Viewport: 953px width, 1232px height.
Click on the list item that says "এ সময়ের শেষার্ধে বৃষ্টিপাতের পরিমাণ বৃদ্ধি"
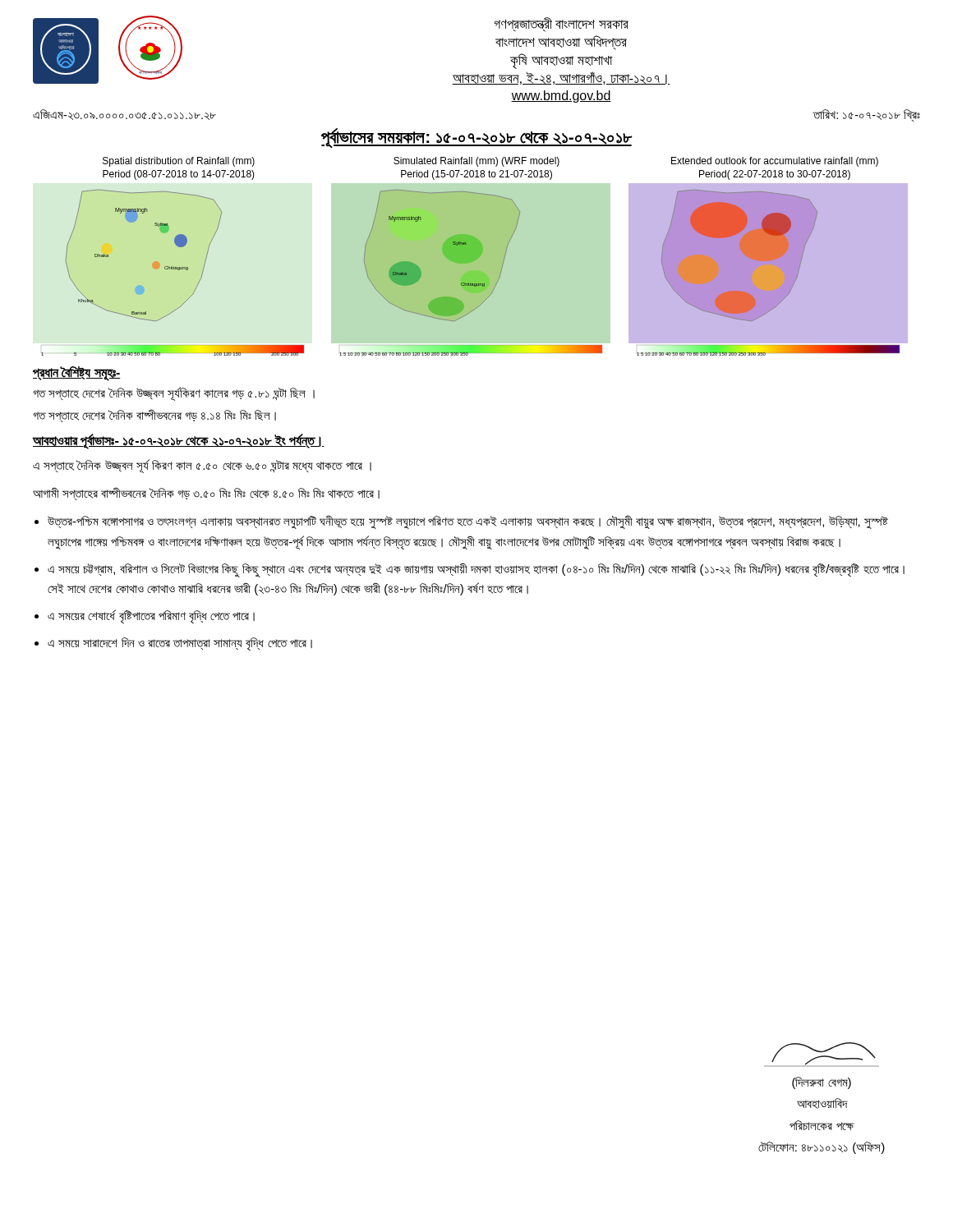152,616
